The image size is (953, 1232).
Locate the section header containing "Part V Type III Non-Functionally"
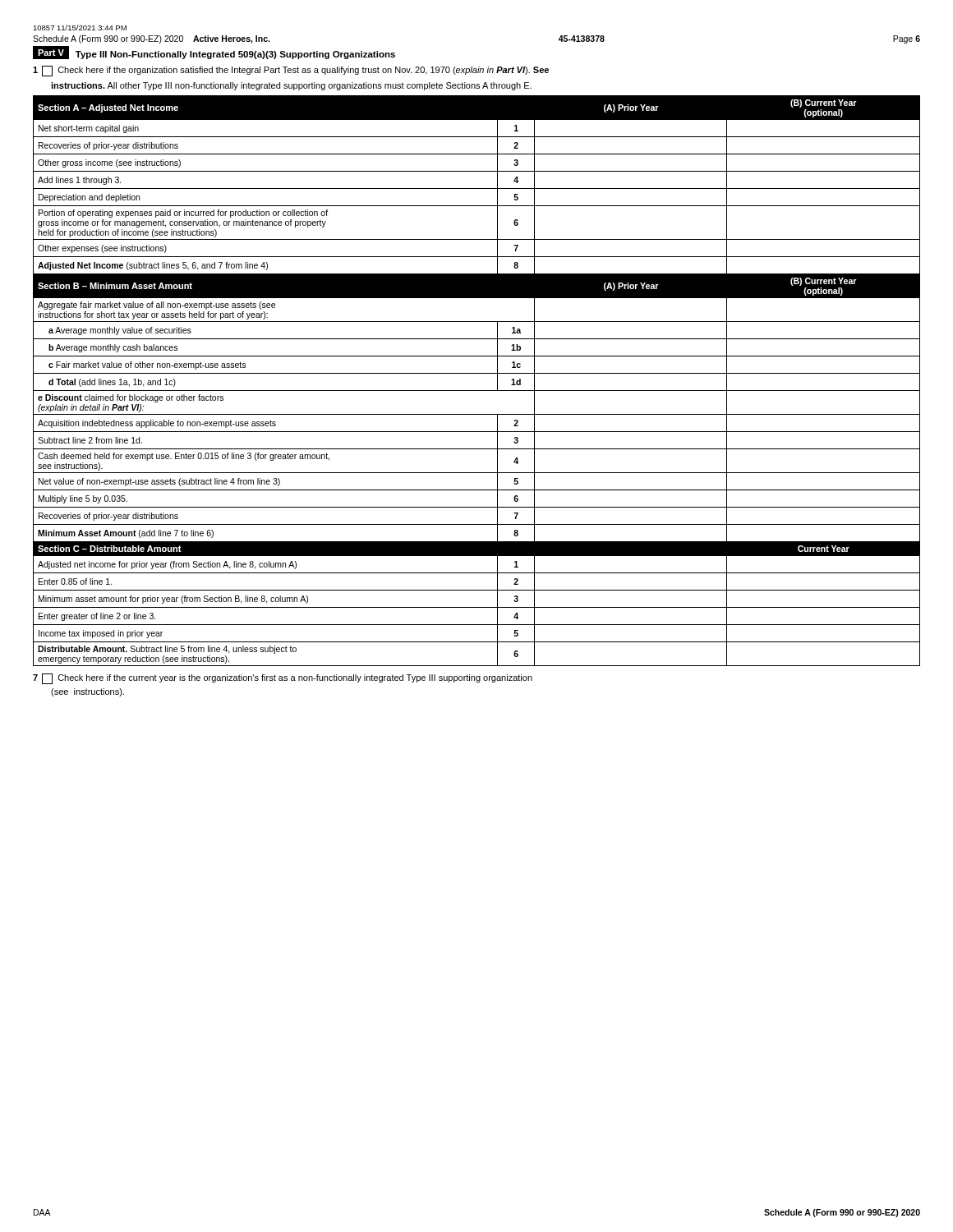point(214,53)
